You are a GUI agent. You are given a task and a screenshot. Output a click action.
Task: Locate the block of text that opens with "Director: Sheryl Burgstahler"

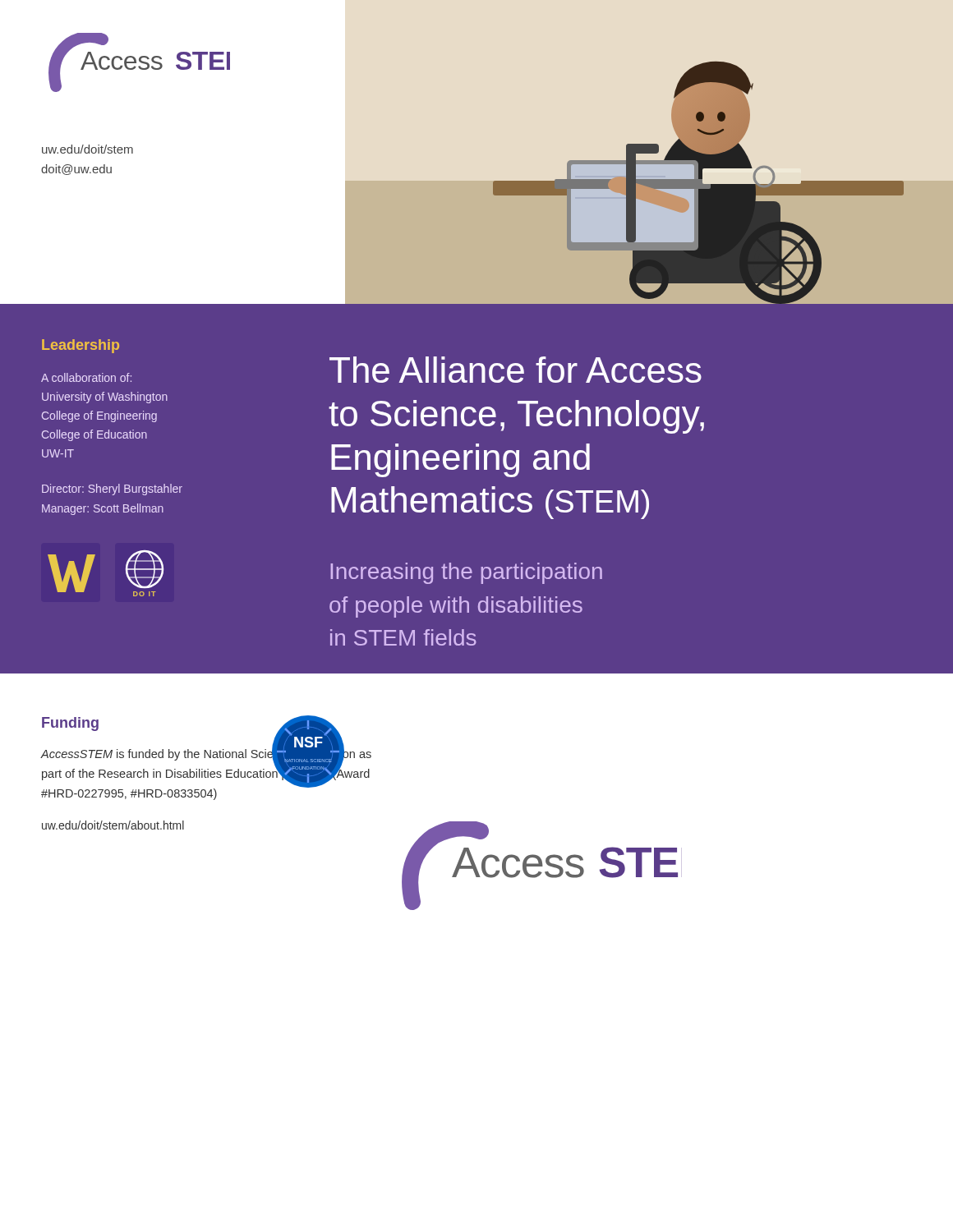coord(112,499)
